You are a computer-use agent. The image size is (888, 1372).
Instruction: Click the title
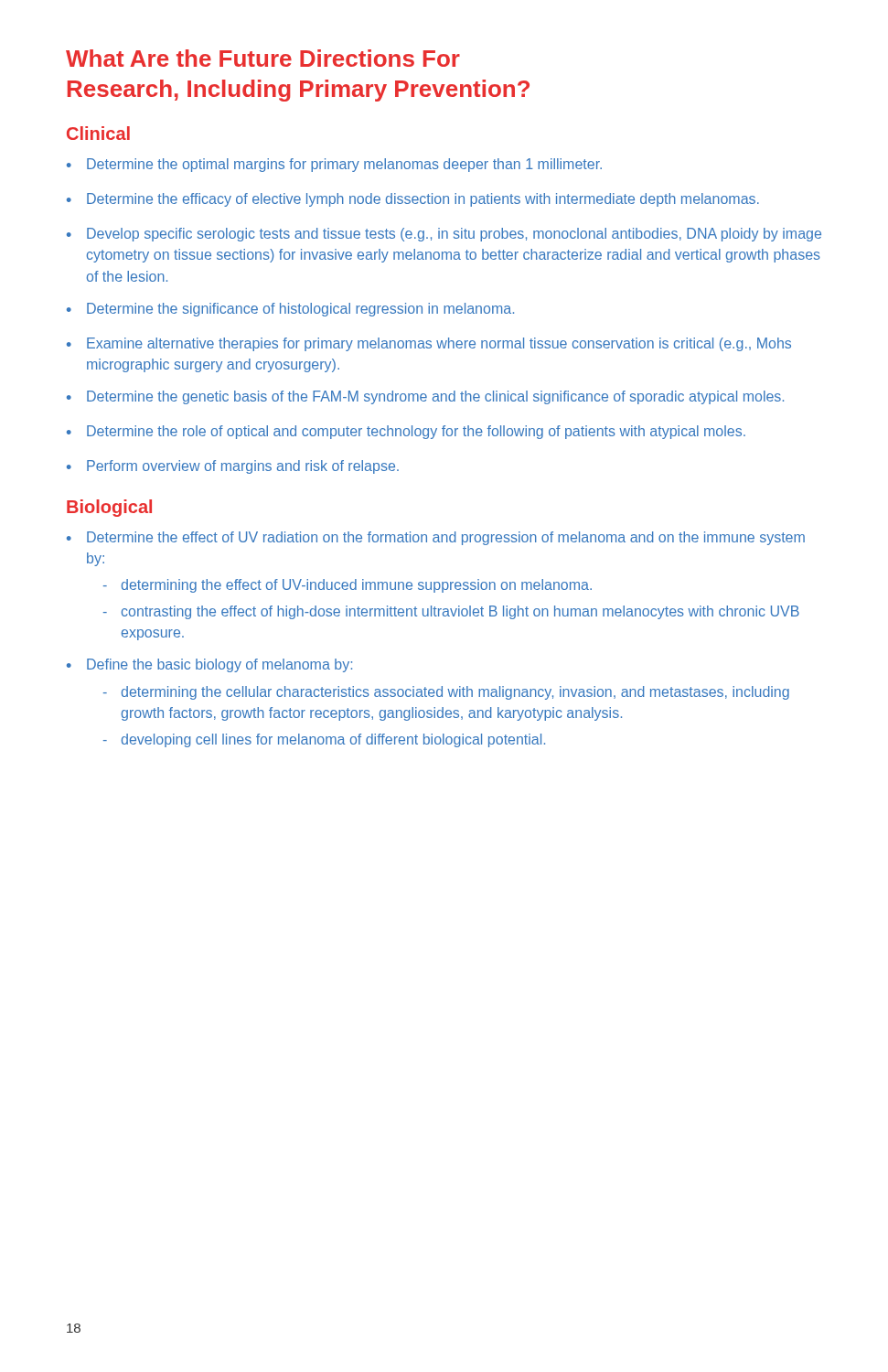tap(444, 74)
